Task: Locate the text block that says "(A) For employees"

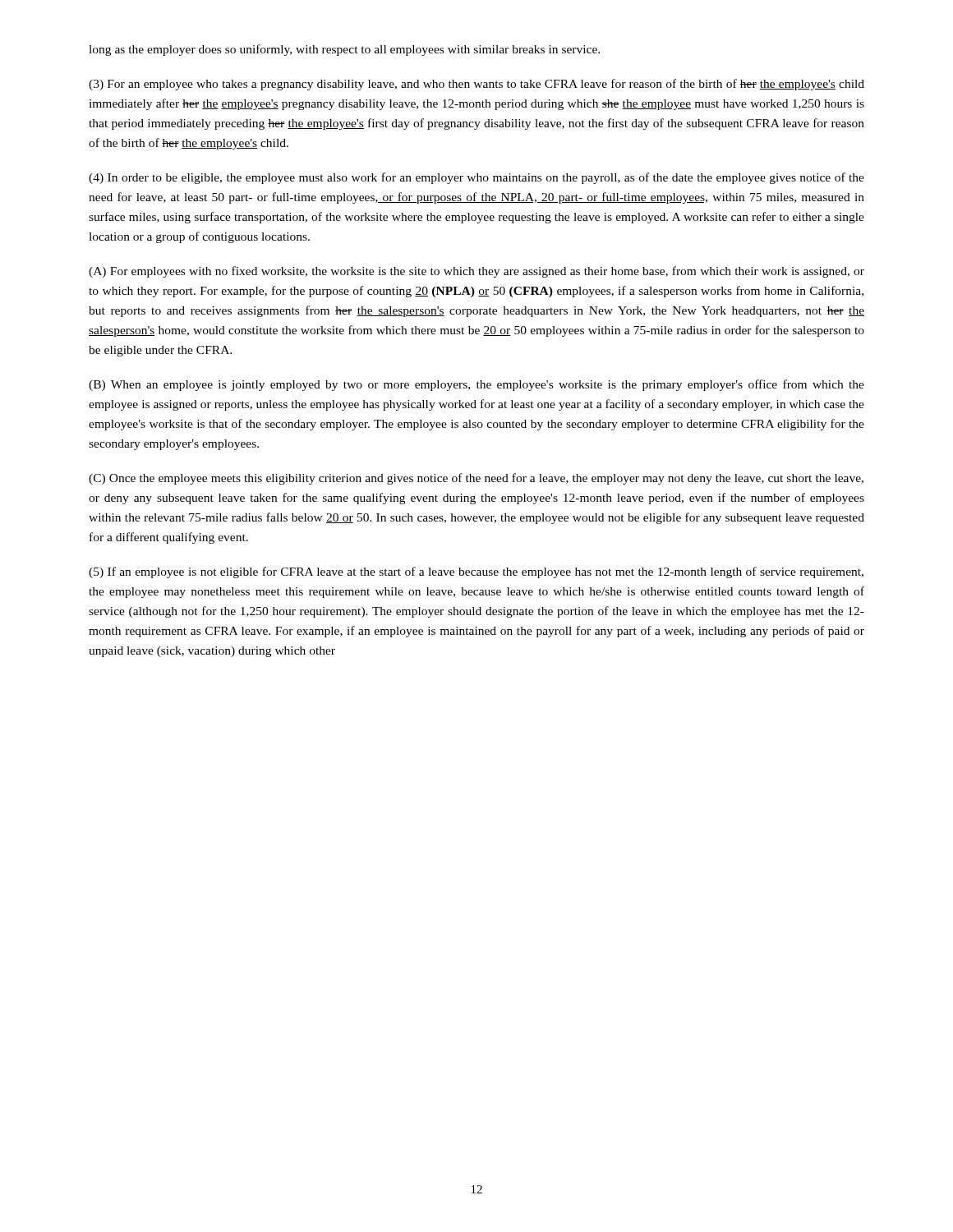Action: coord(476,310)
